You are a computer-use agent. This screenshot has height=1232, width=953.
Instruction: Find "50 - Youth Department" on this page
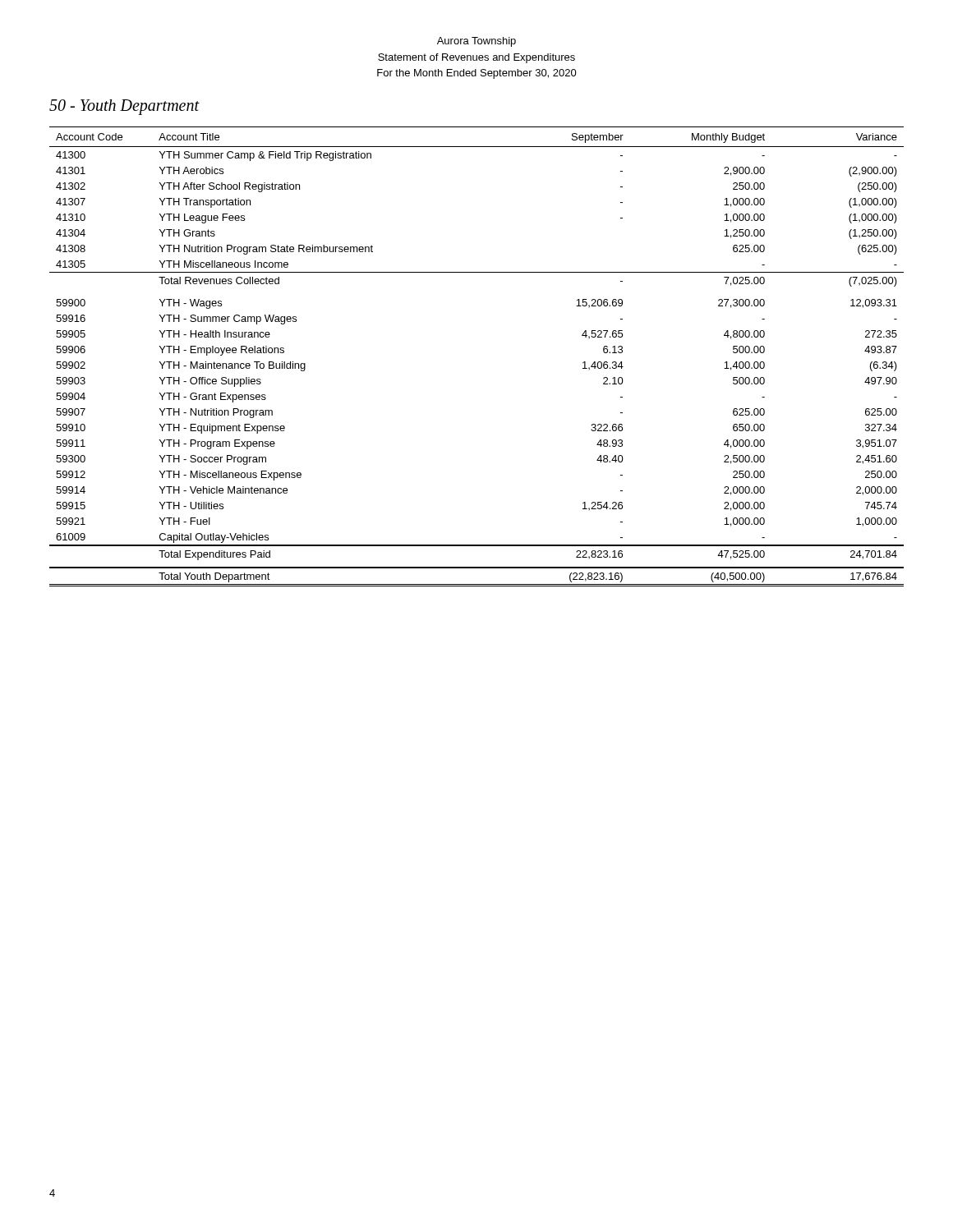coord(124,105)
